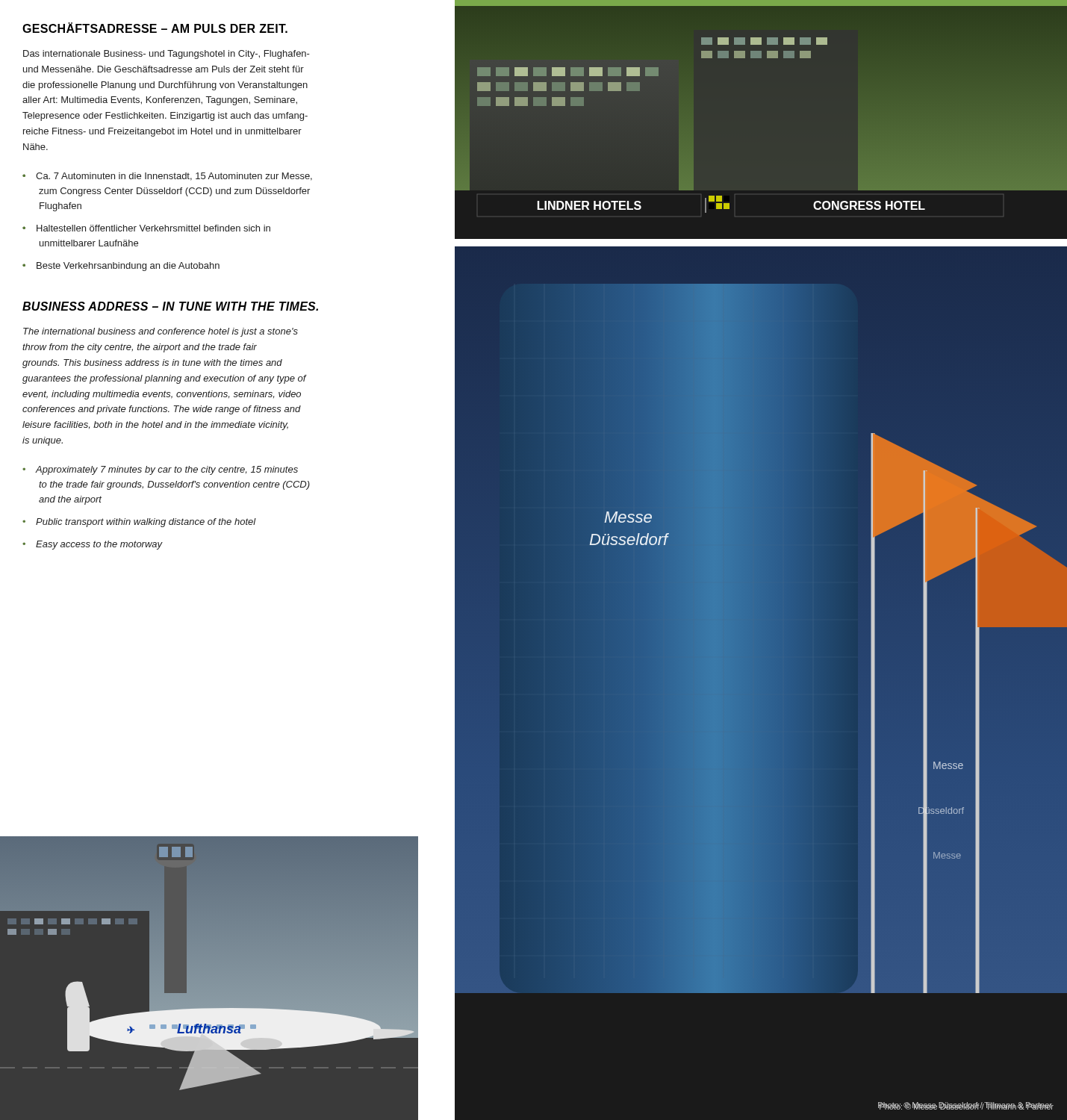This screenshot has width=1067, height=1120.
Task: Find the passage starting "• Easy access to"
Action: 92,545
